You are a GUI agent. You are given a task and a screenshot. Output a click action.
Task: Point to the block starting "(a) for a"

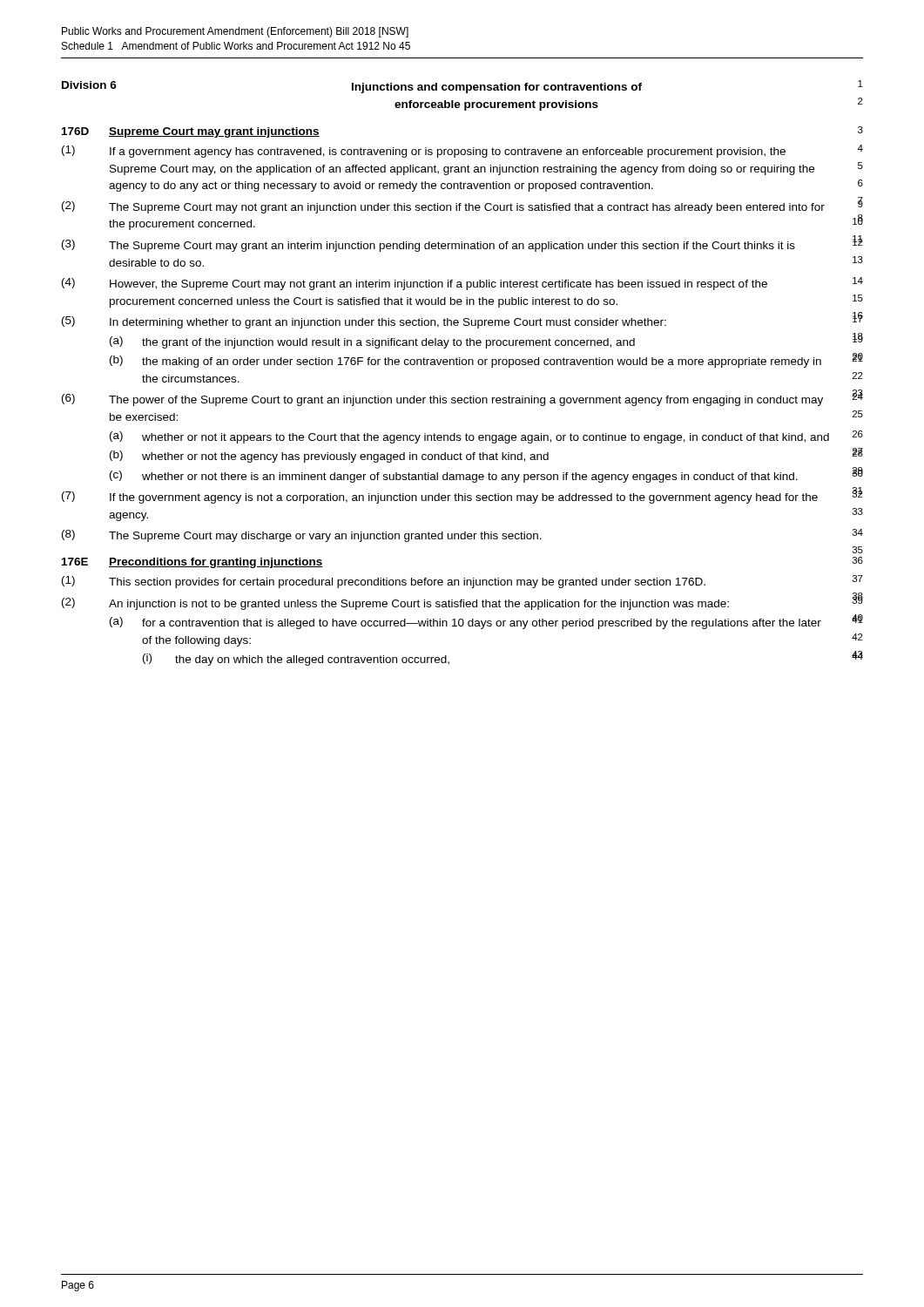[486, 631]
